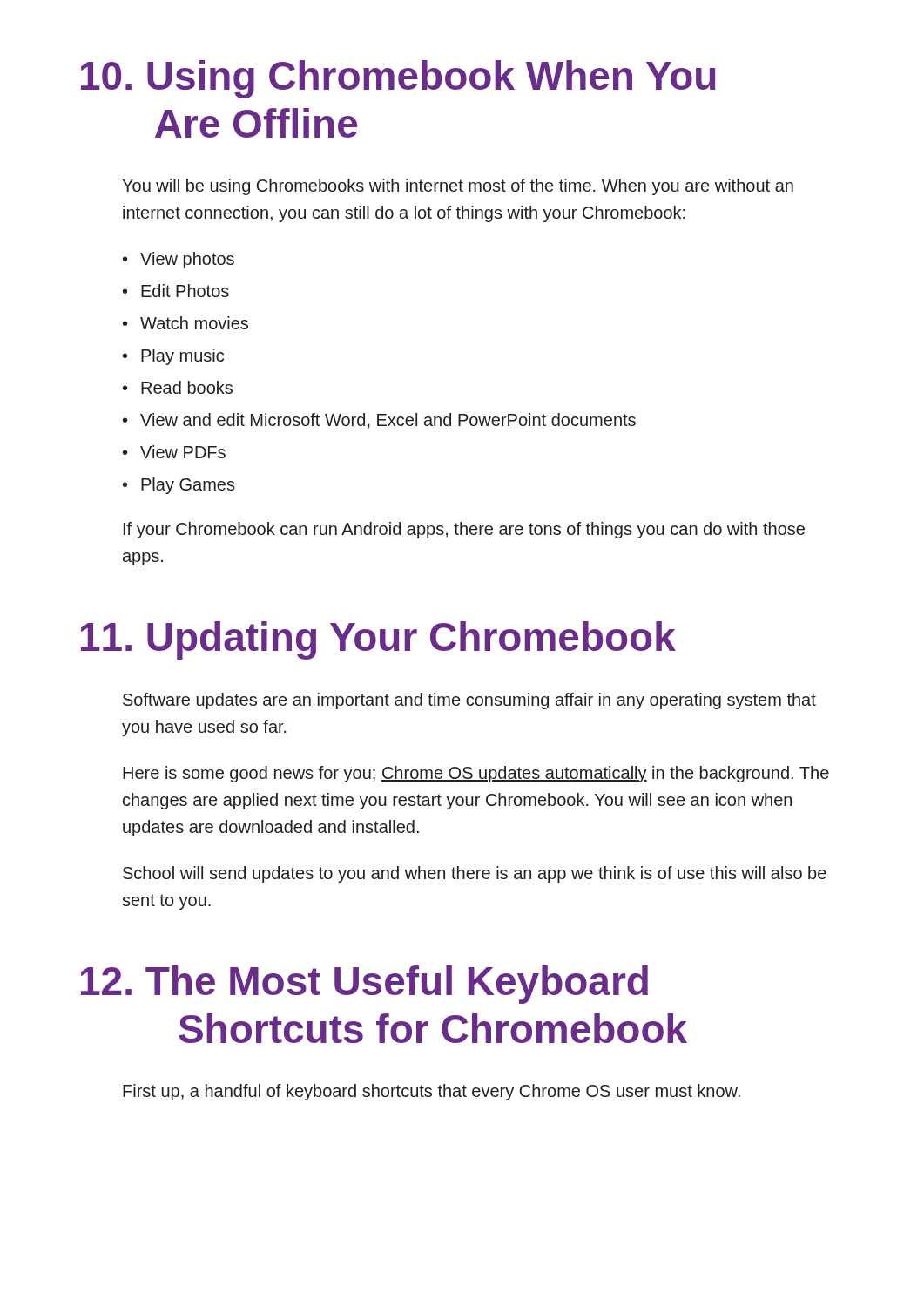Point to the block beginning "Software updates are an important and time consuming"
Image resolution: width=924 pixels, height=1307 pixels.
click(x=484, y=713)
